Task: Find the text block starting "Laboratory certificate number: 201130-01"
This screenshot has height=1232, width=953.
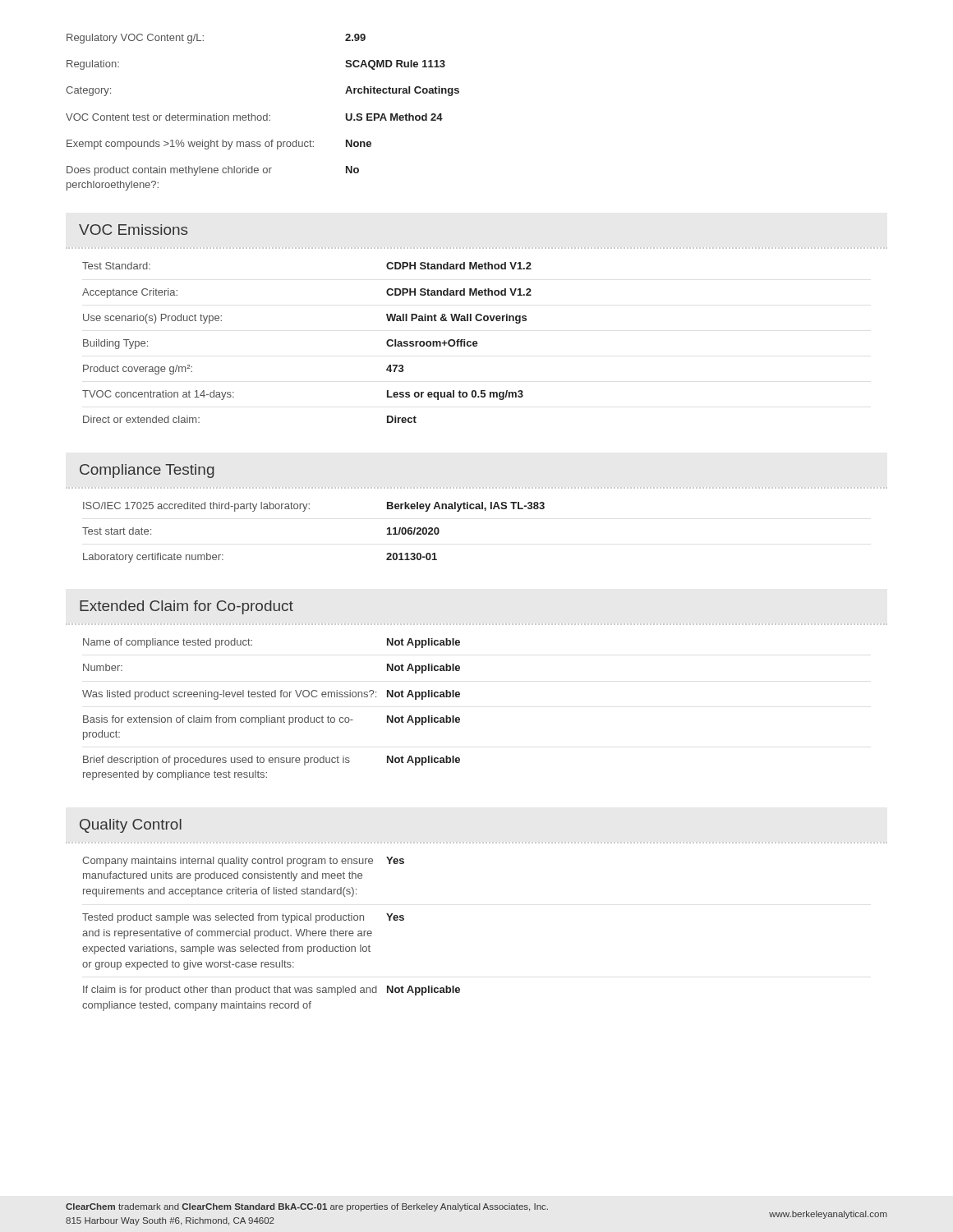Action: [149, 557]
